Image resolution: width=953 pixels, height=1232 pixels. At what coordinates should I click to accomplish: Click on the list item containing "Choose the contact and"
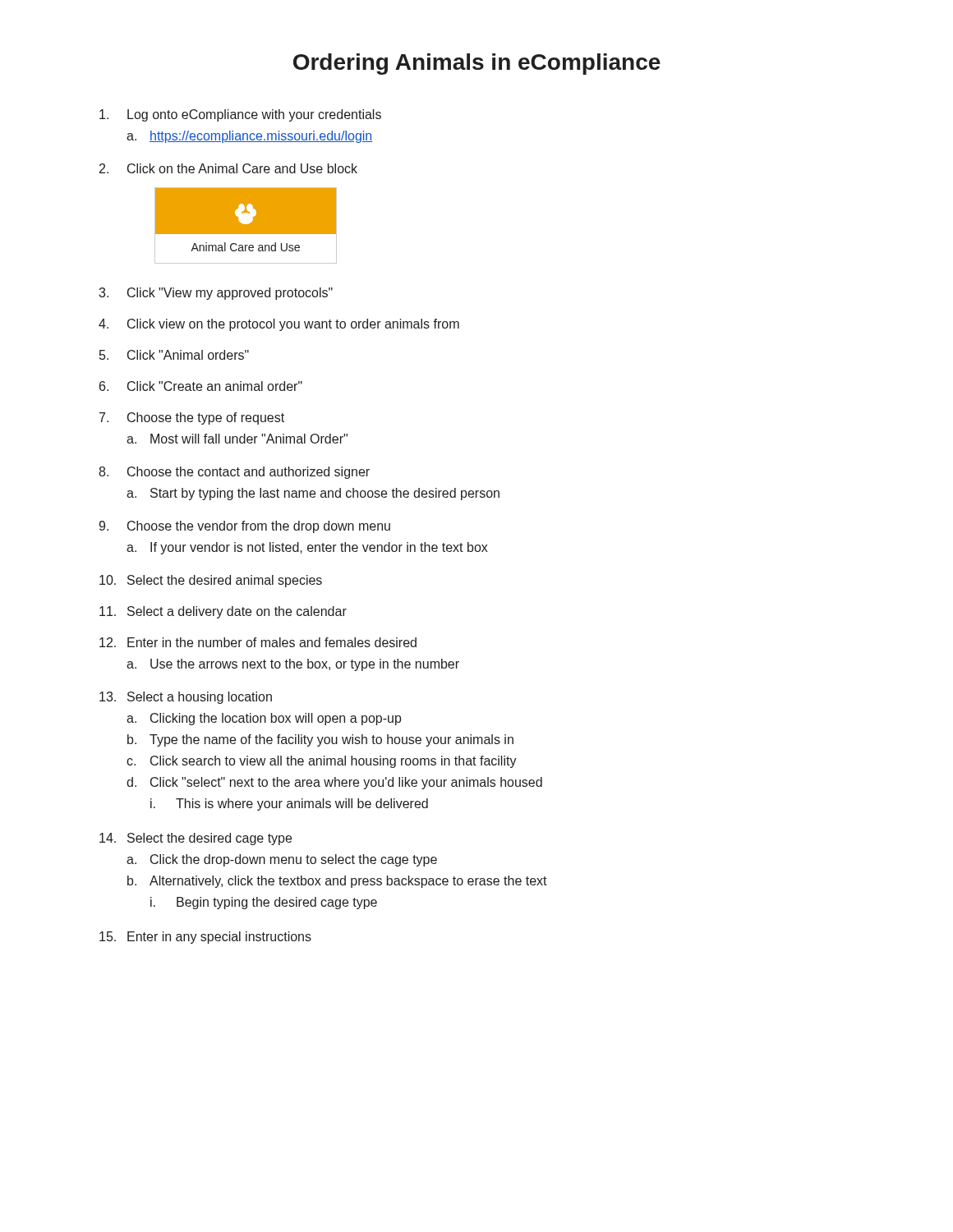(x=491, y=484)
